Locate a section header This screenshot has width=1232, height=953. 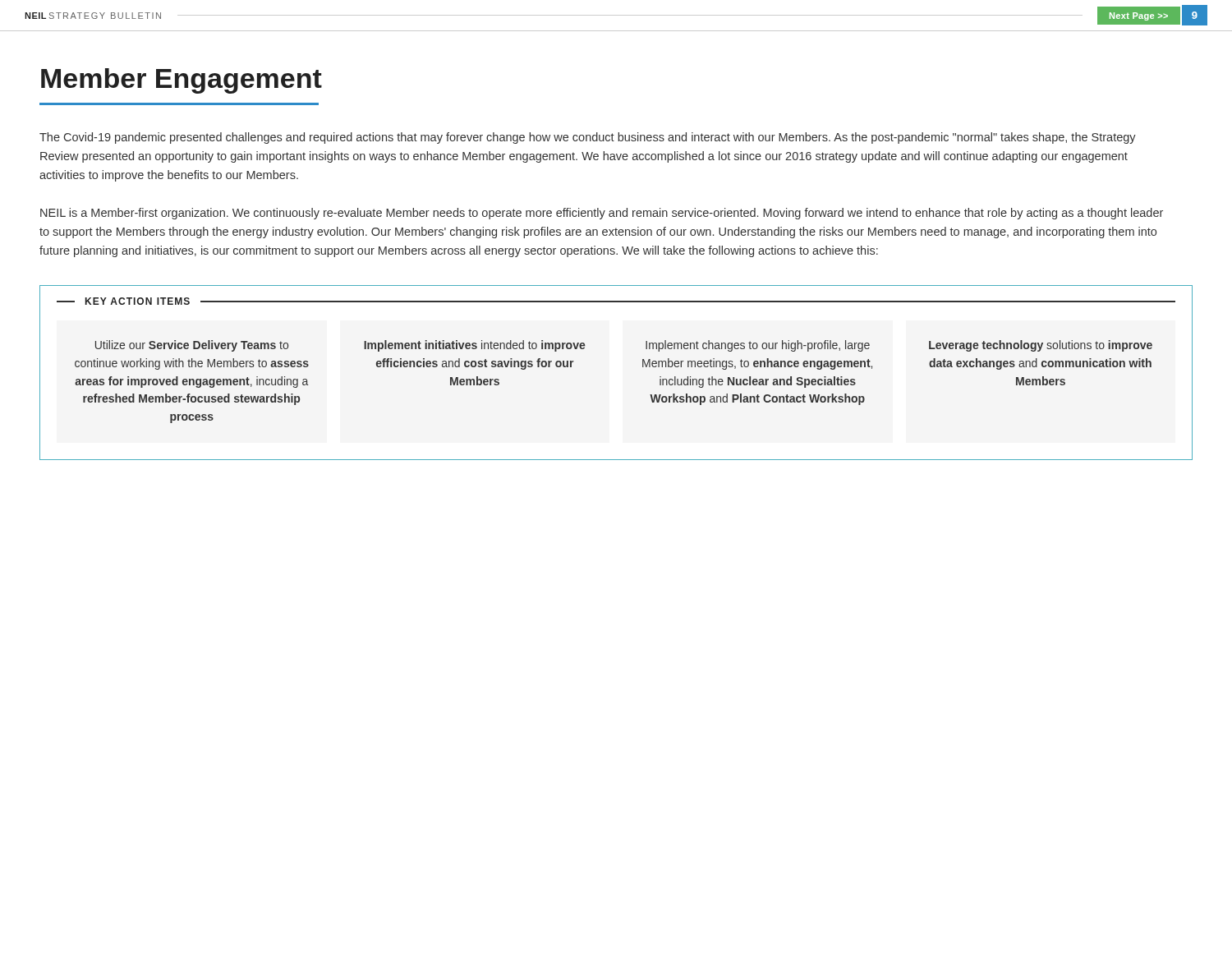pyautogui.click(x=138, y=302)
